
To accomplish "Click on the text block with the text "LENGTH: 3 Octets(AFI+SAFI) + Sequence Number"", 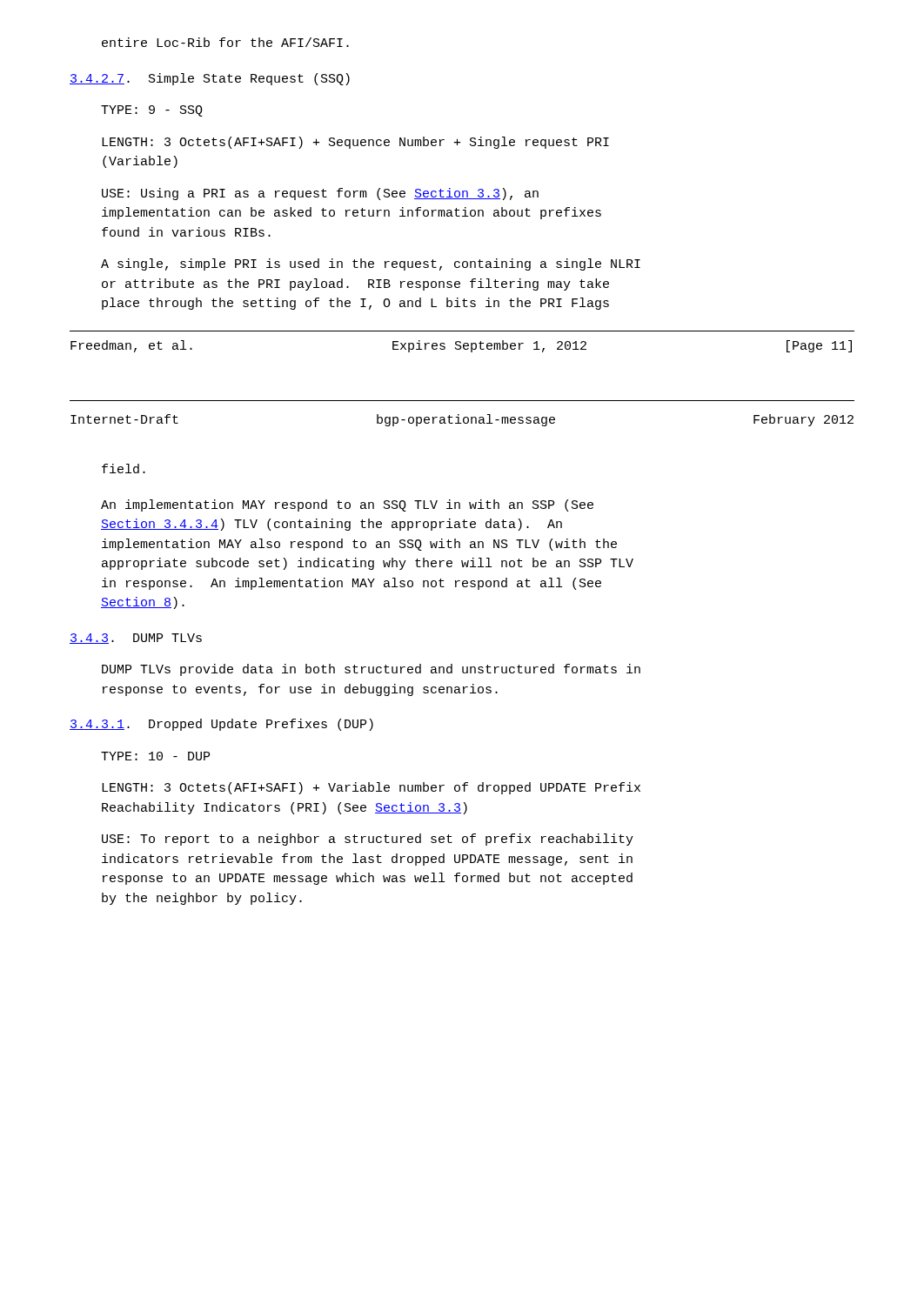I will pos(355,152).
